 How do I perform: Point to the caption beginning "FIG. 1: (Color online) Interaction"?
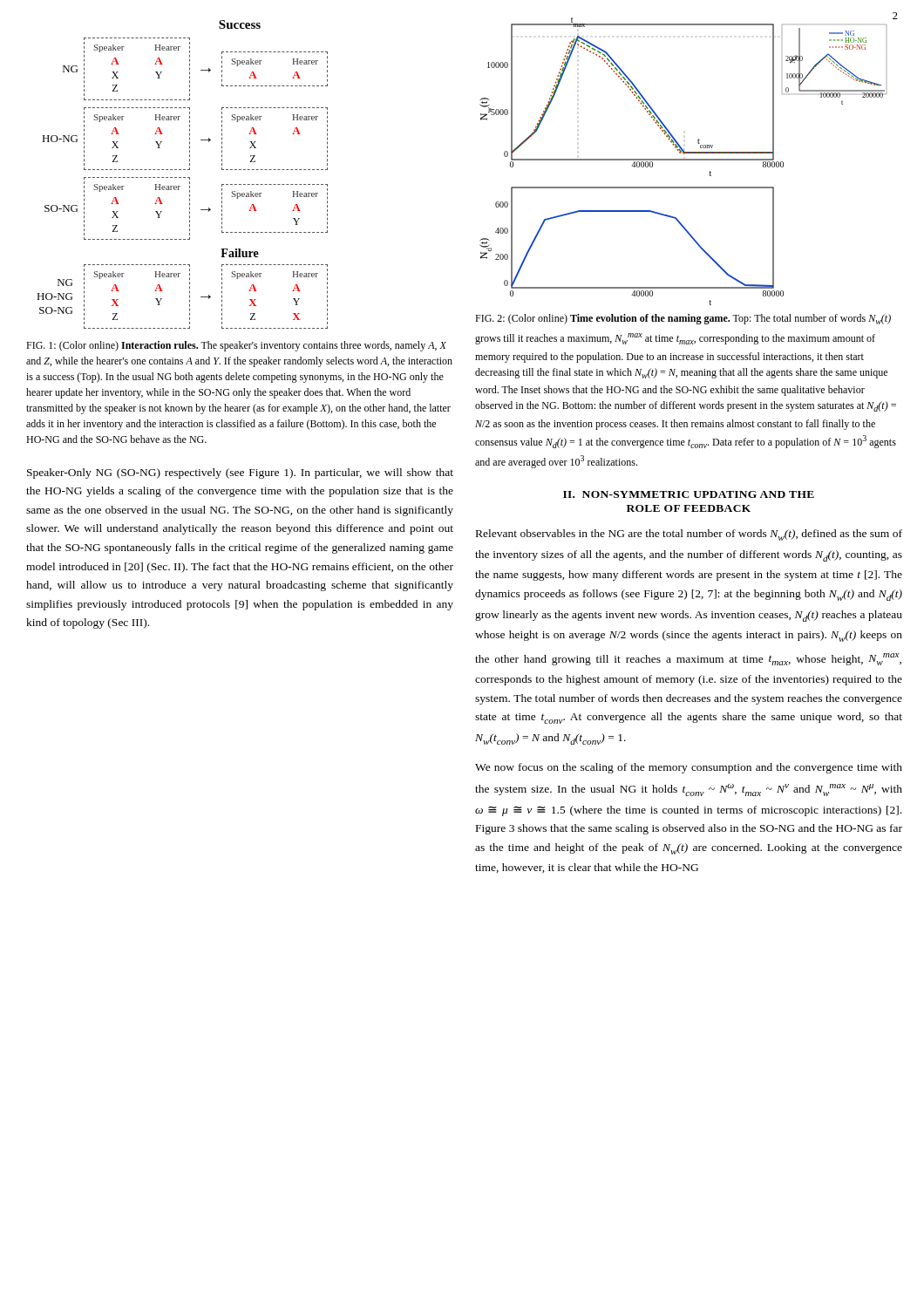click(x=239, y=392)
